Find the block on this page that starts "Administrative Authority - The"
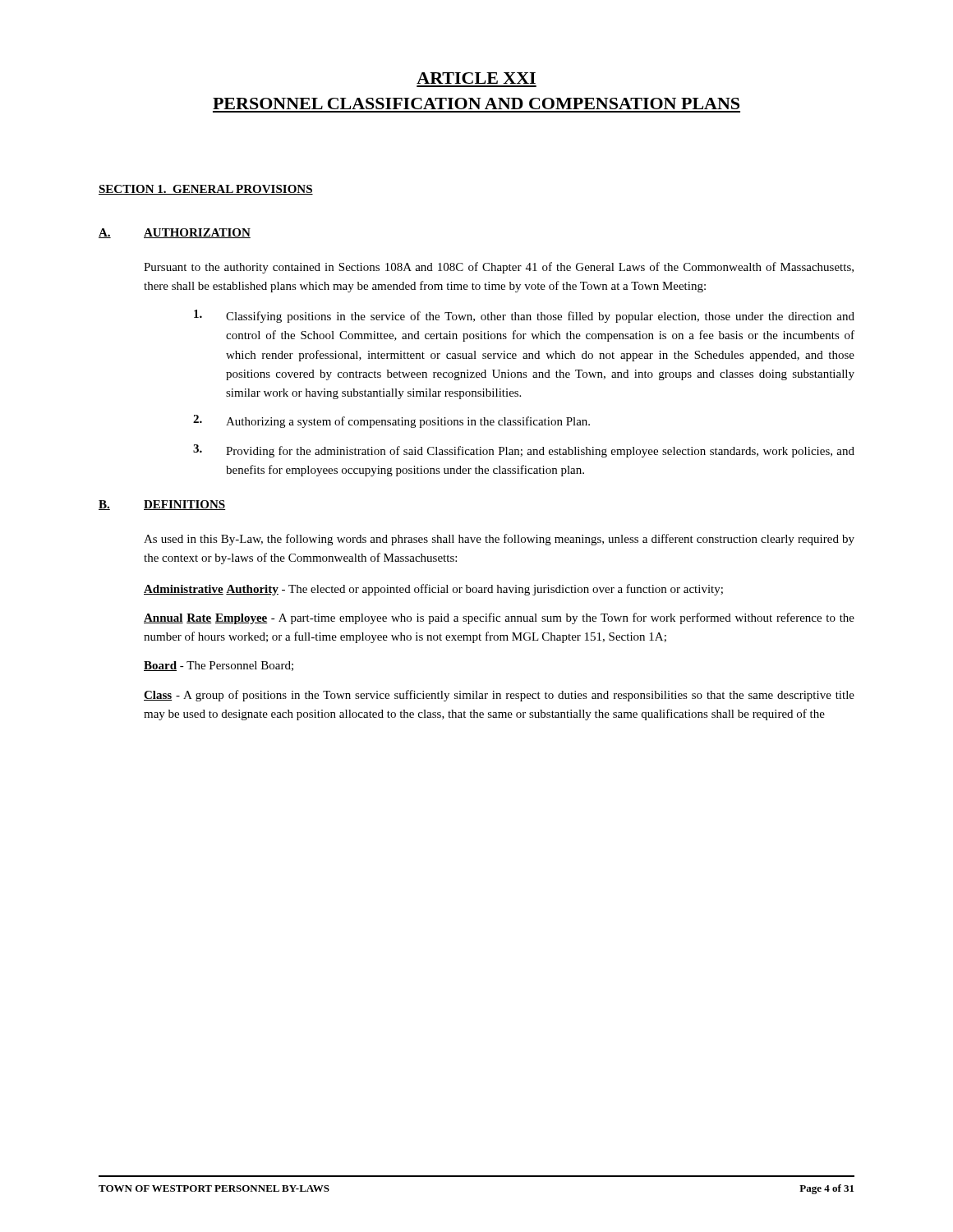Image resolution: width=953 pixels, height=1232 pixels. pos(434,589)
